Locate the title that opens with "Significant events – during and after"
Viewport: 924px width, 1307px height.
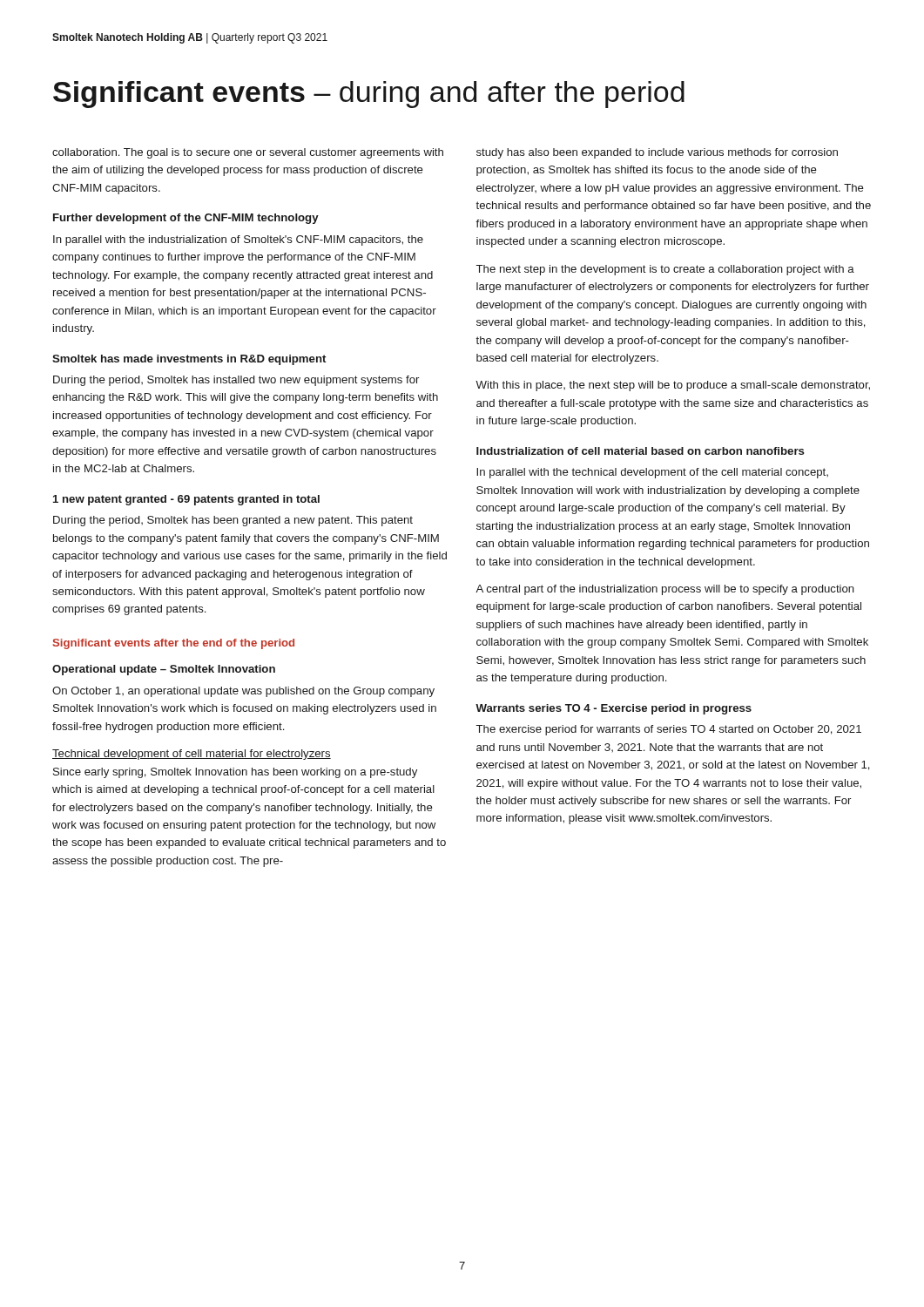[x=369, y=91]
